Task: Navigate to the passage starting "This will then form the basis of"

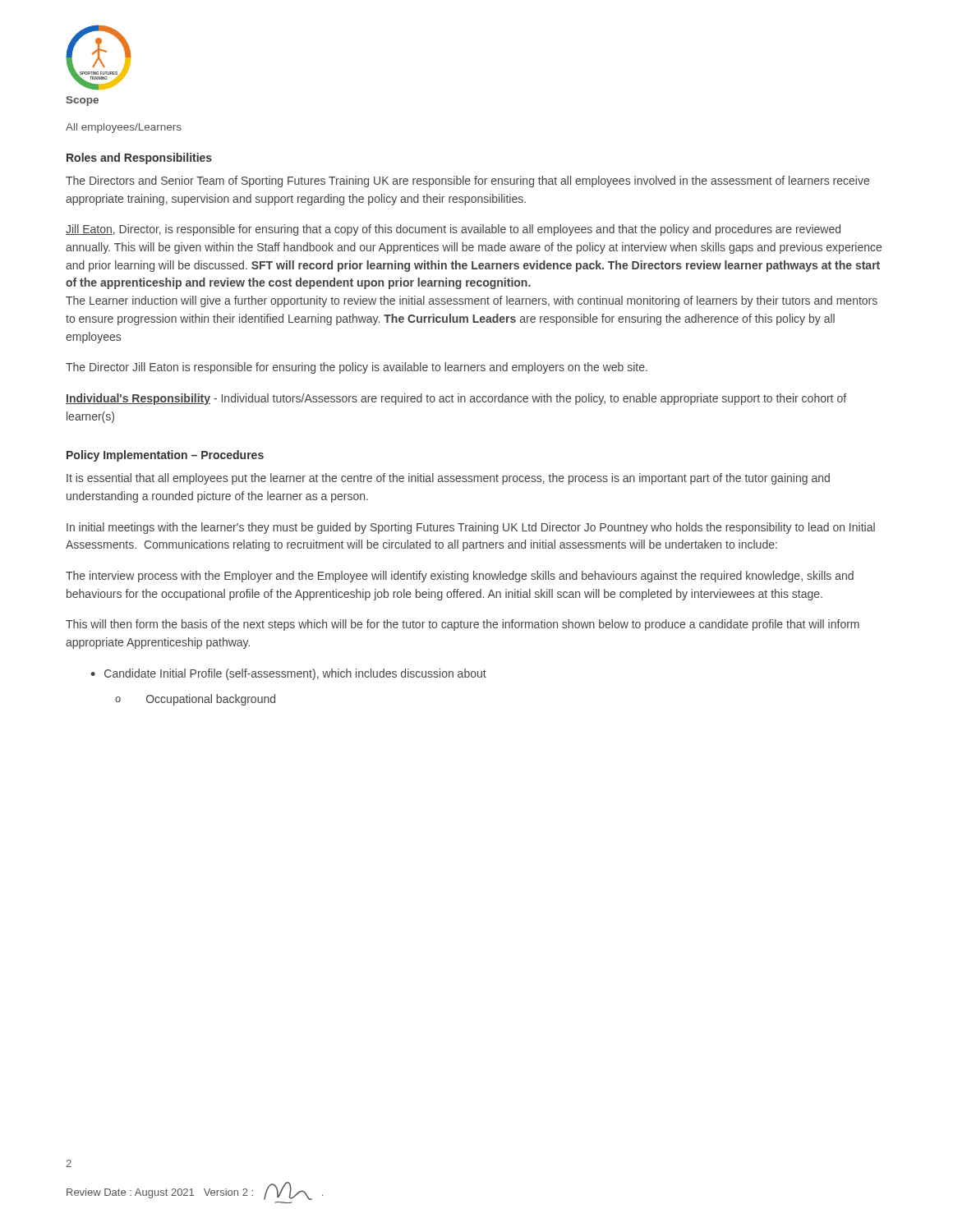Action: point(463,633)
